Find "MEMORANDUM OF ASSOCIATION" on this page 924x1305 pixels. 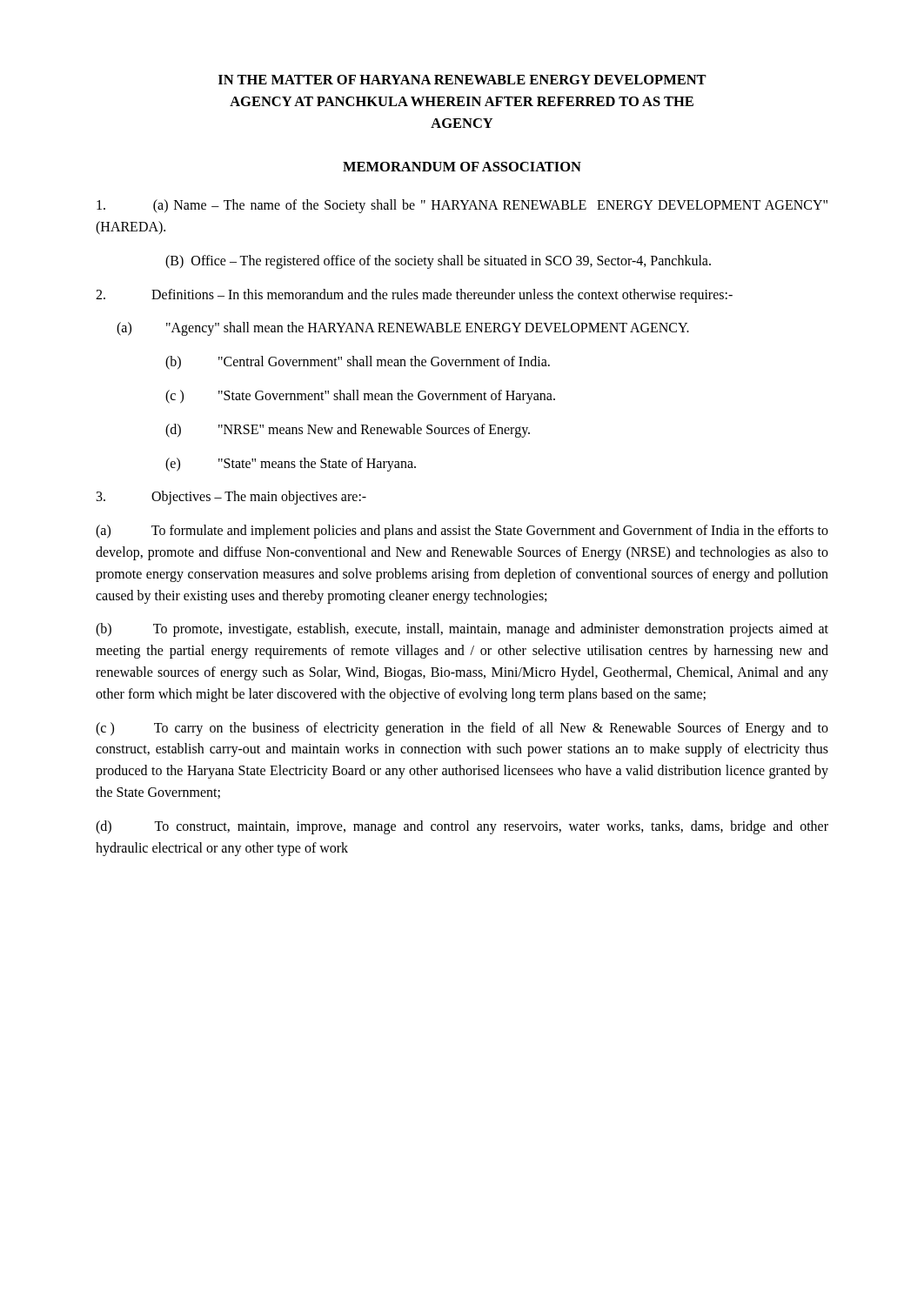pyautogui.click(x=462, y=167)
